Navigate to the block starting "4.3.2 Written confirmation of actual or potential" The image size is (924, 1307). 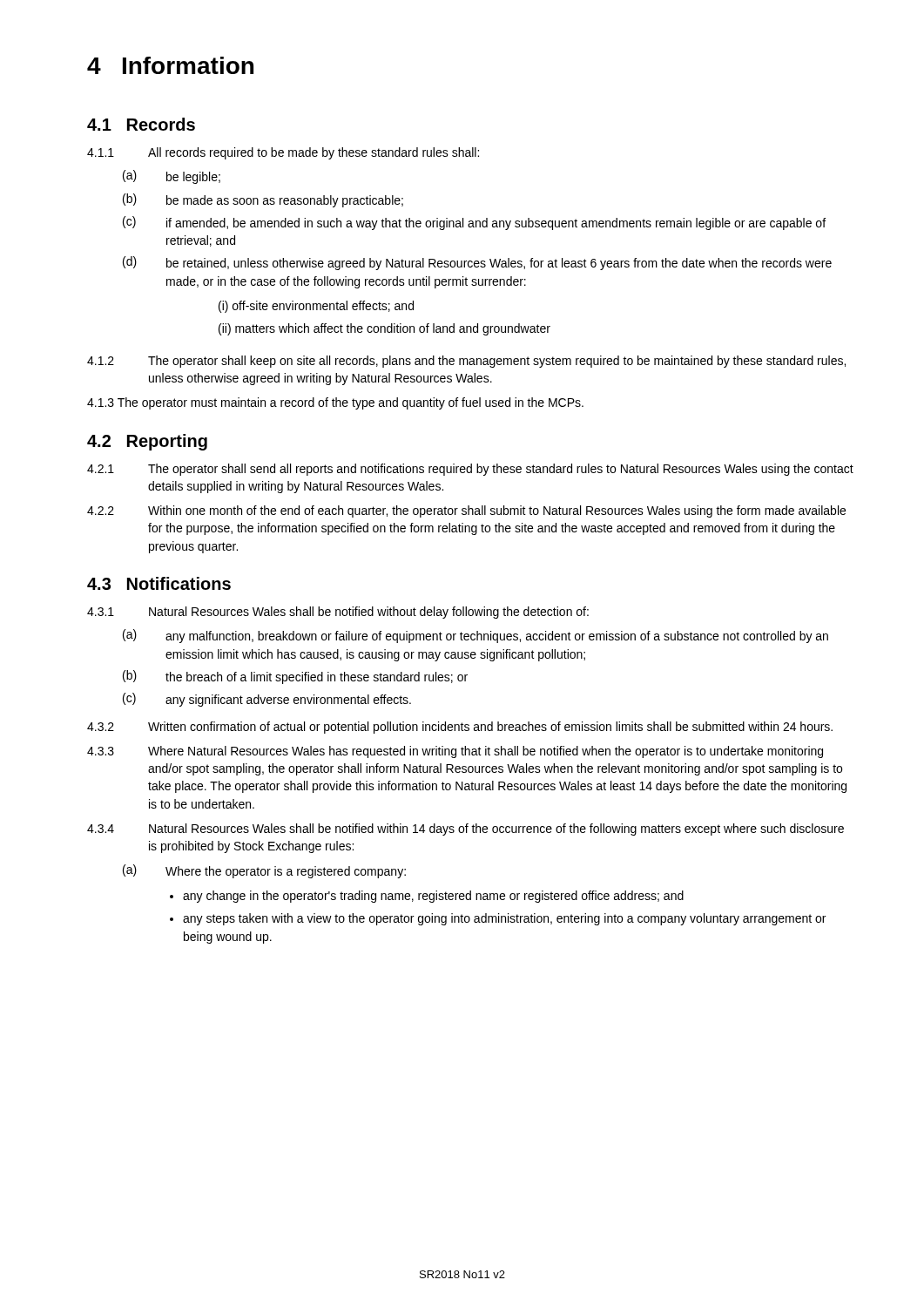click(471, 726)
